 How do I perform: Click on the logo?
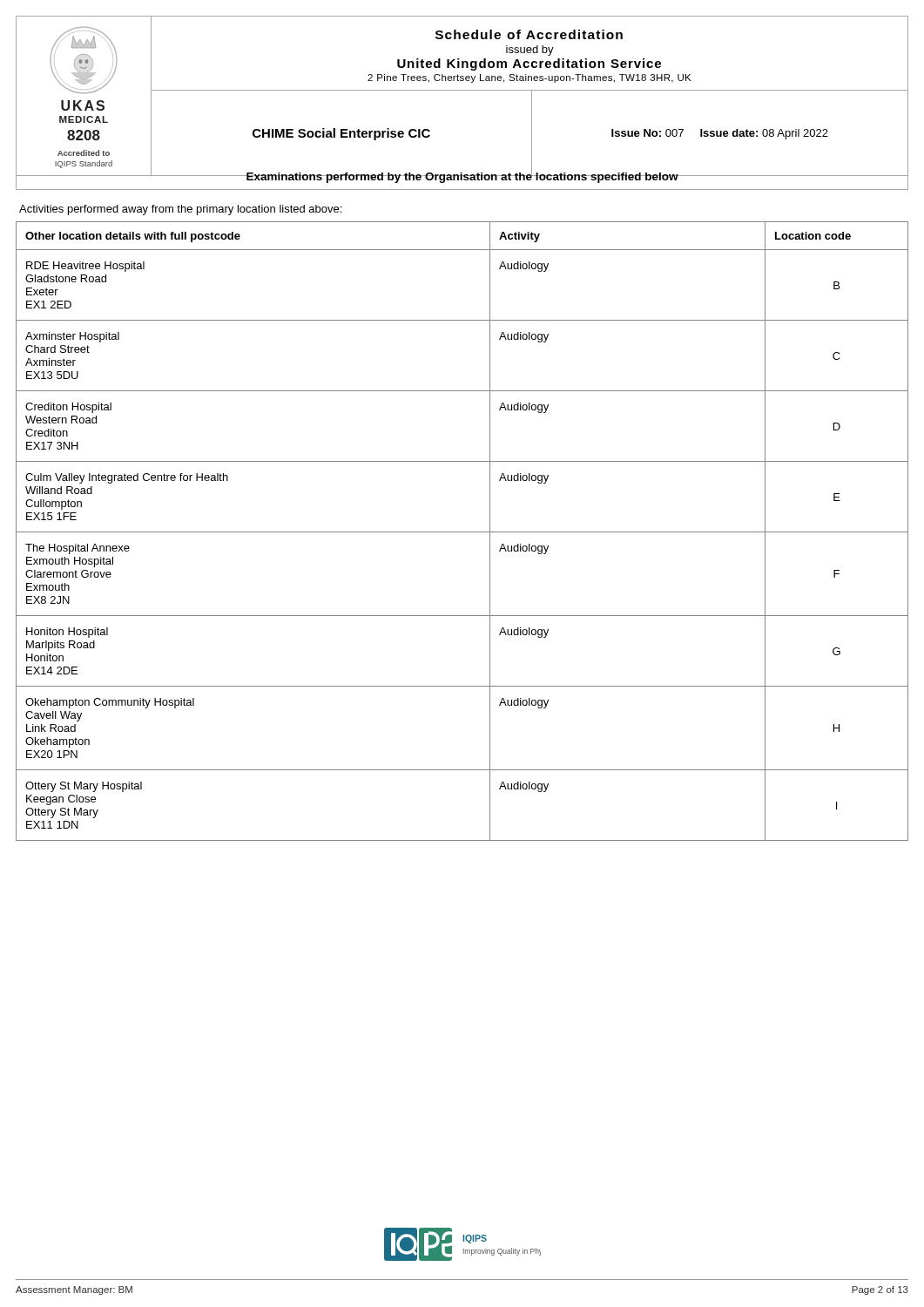tap(462, 1245)
